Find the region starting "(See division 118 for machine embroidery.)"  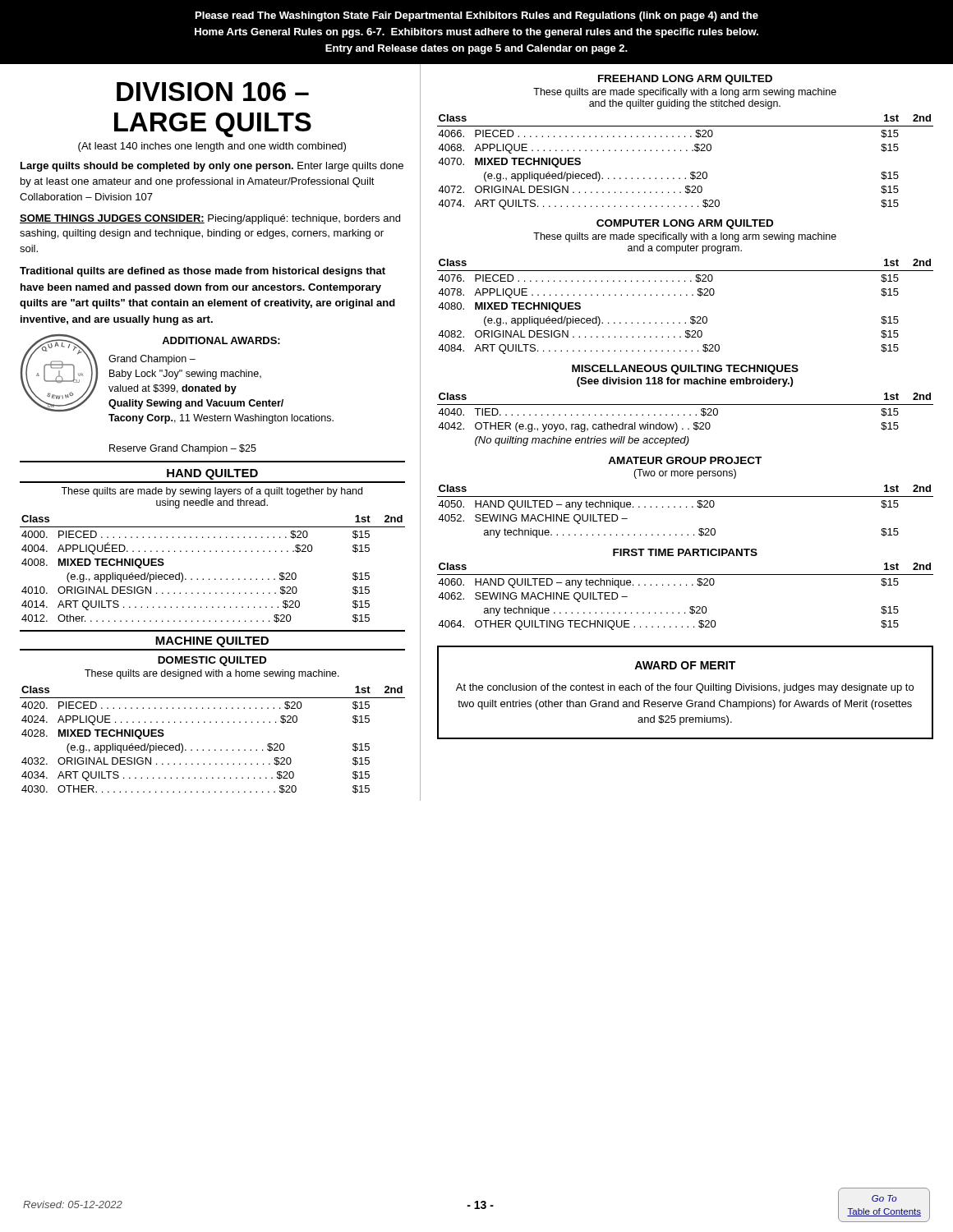pyautogui.click(x=685, y=381)
